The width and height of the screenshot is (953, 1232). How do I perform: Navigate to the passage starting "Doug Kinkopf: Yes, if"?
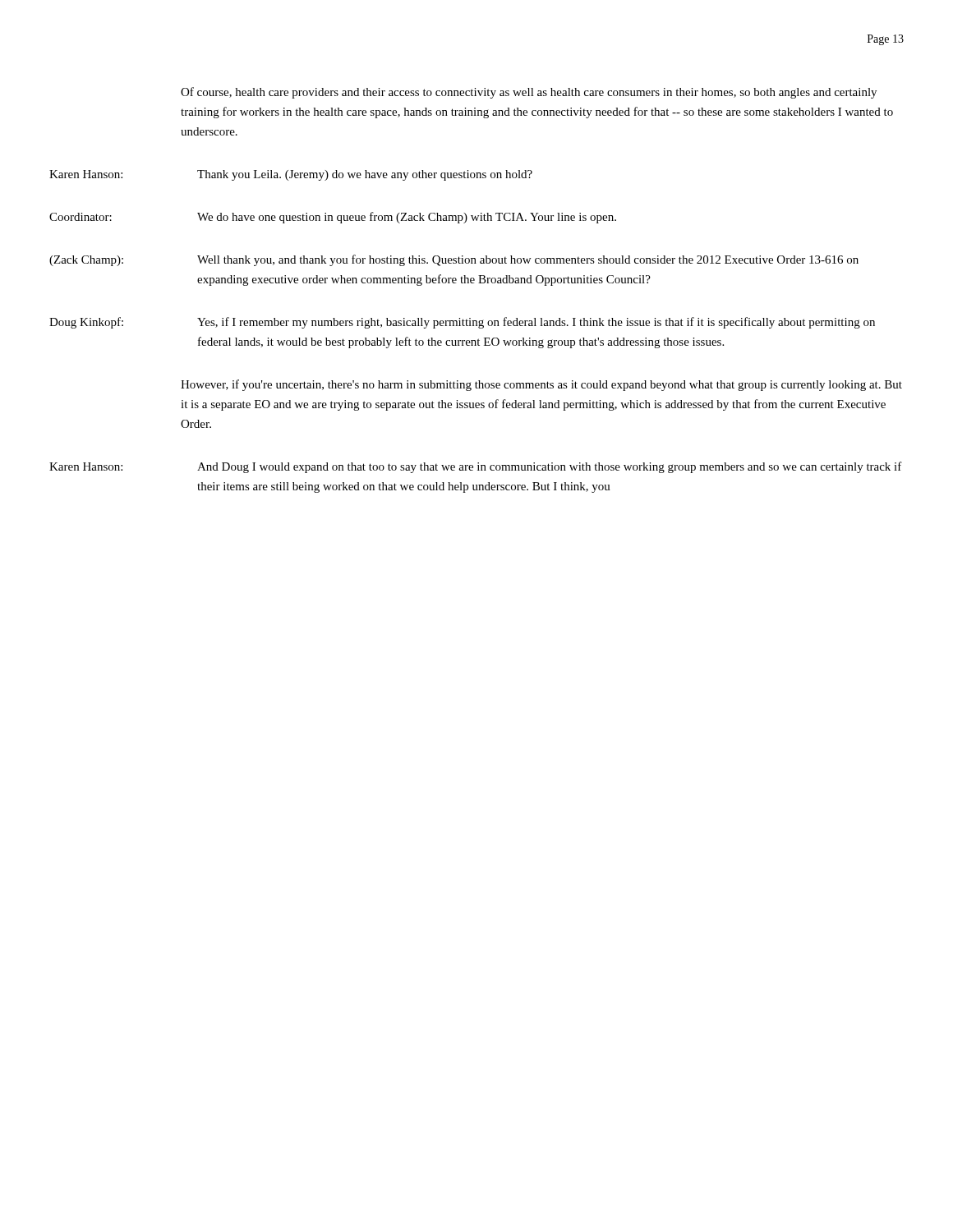(476, 332)
